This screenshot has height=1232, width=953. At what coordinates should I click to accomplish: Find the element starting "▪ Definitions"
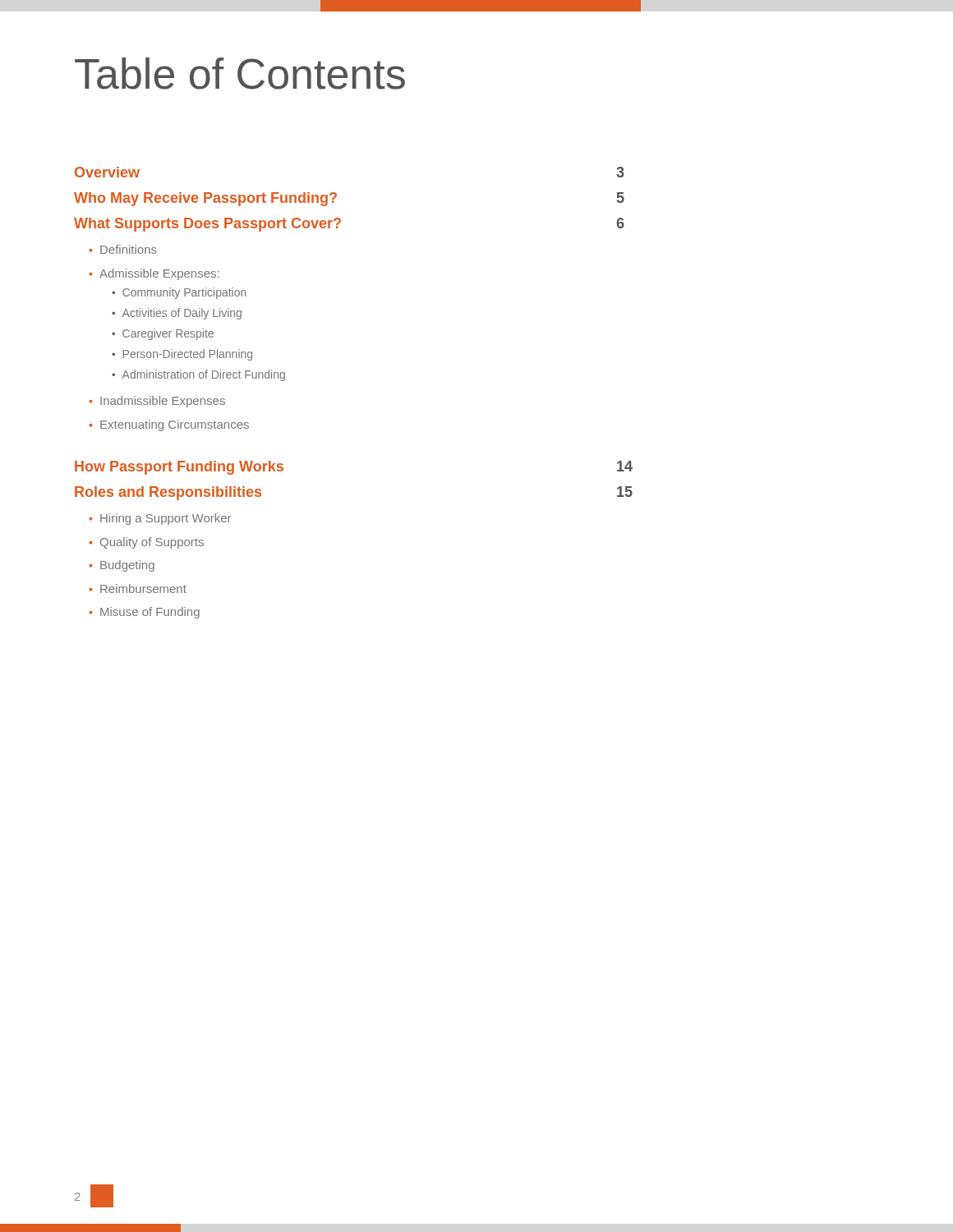(x=123, y=250)
